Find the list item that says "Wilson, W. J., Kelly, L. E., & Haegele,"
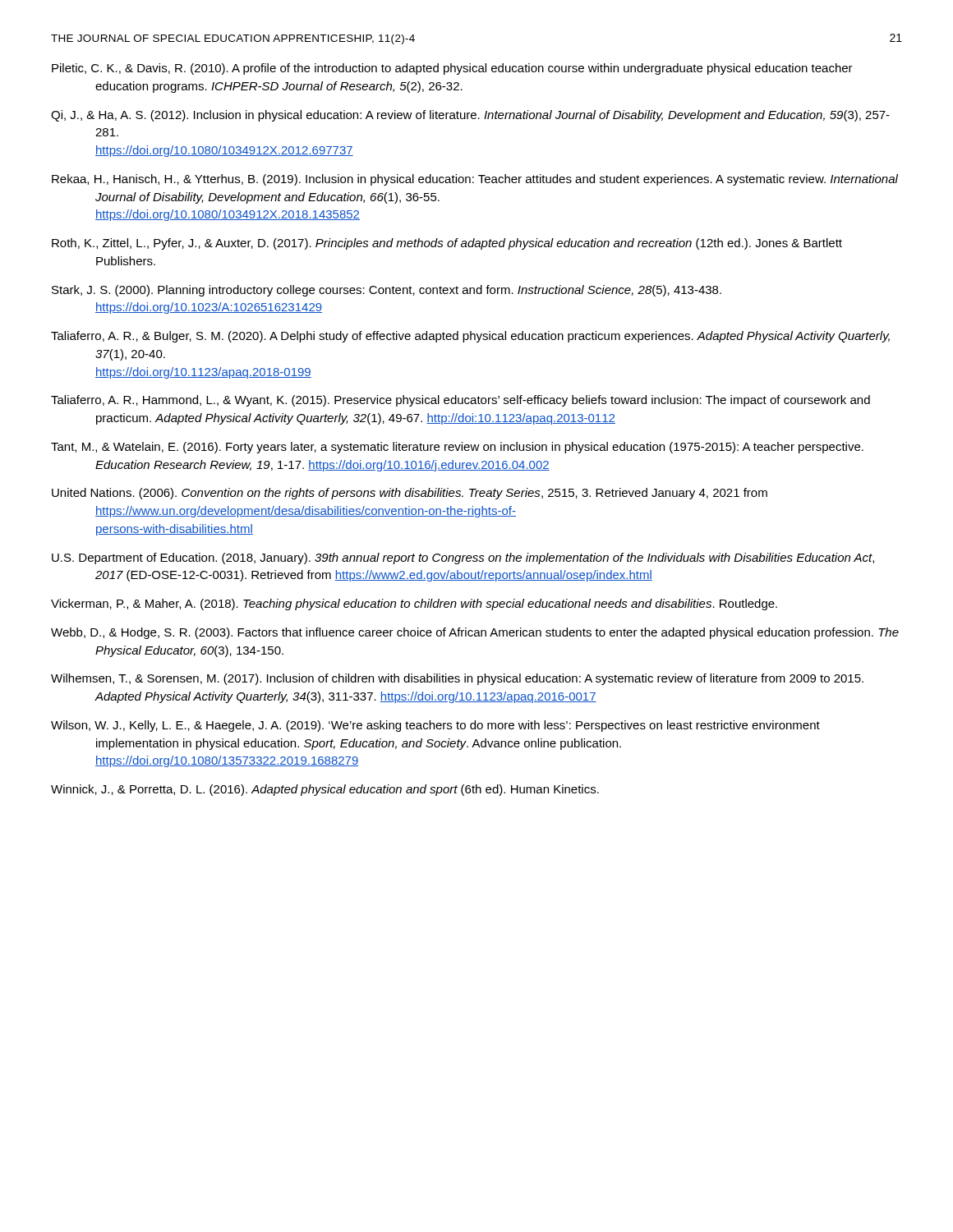953x1232 pixels. click(435, 742)
